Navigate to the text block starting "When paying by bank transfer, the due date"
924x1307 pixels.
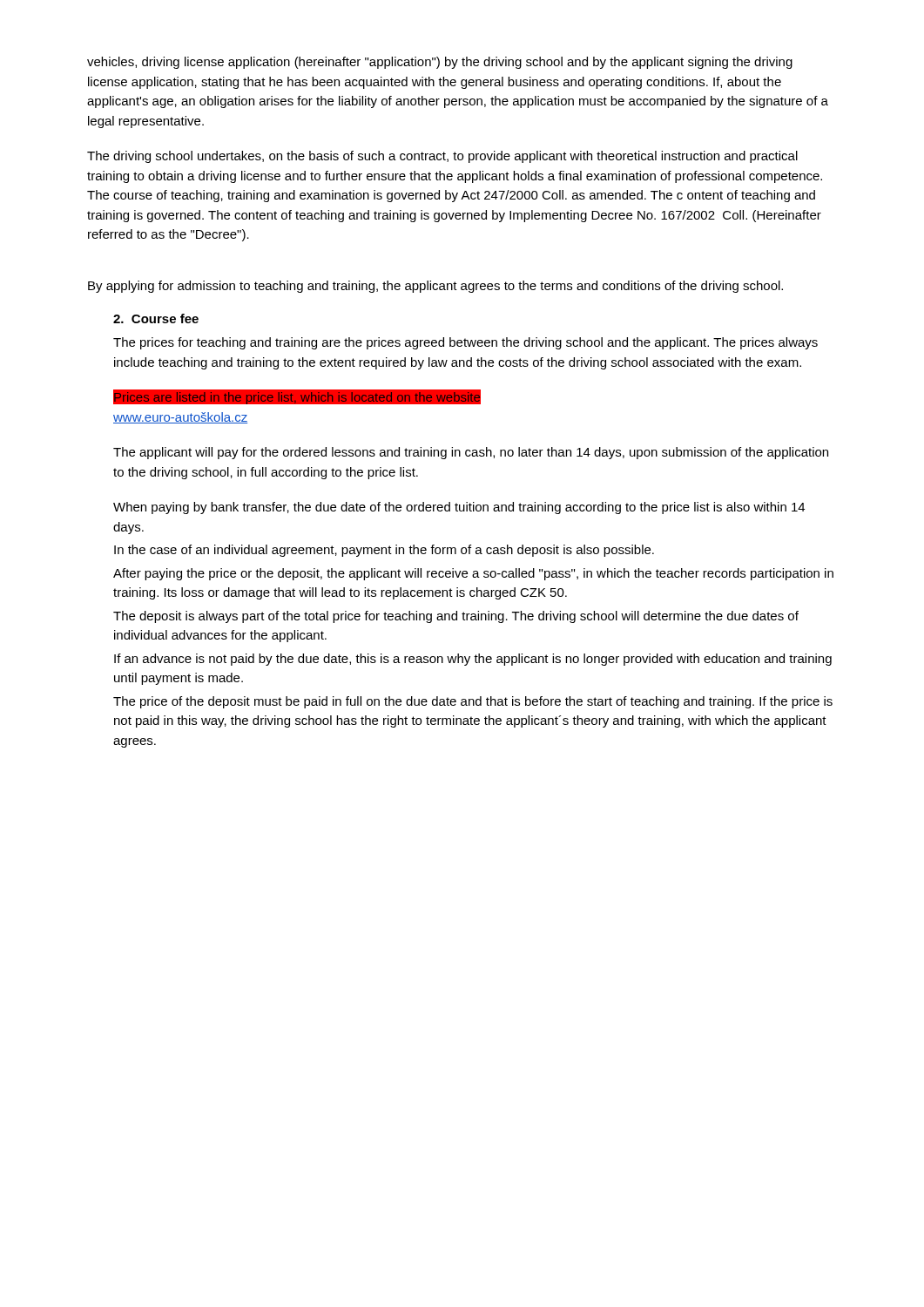tap(459, 516)
